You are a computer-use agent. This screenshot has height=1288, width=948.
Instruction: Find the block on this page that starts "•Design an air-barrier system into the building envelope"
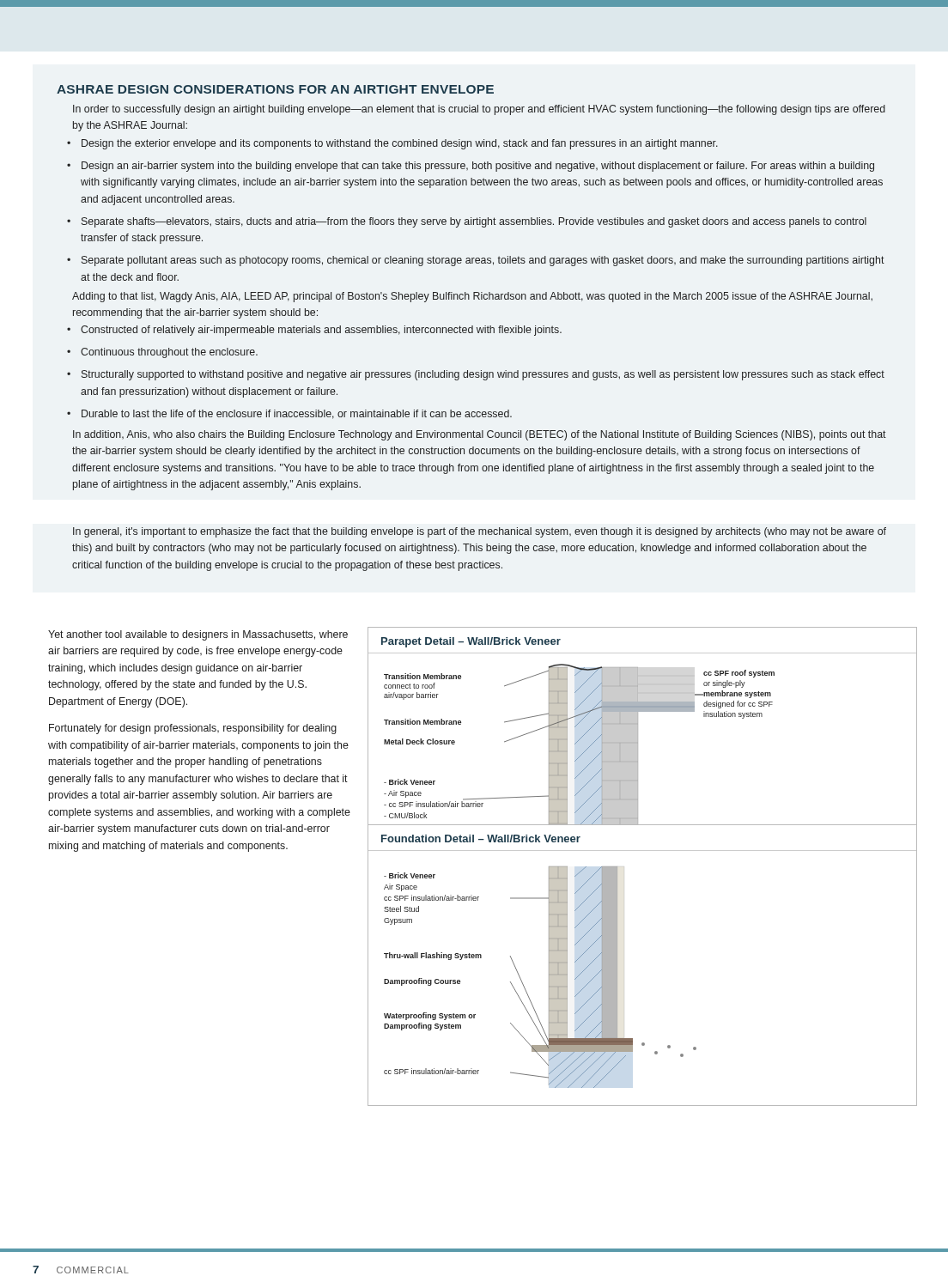[x=475, y=182]
